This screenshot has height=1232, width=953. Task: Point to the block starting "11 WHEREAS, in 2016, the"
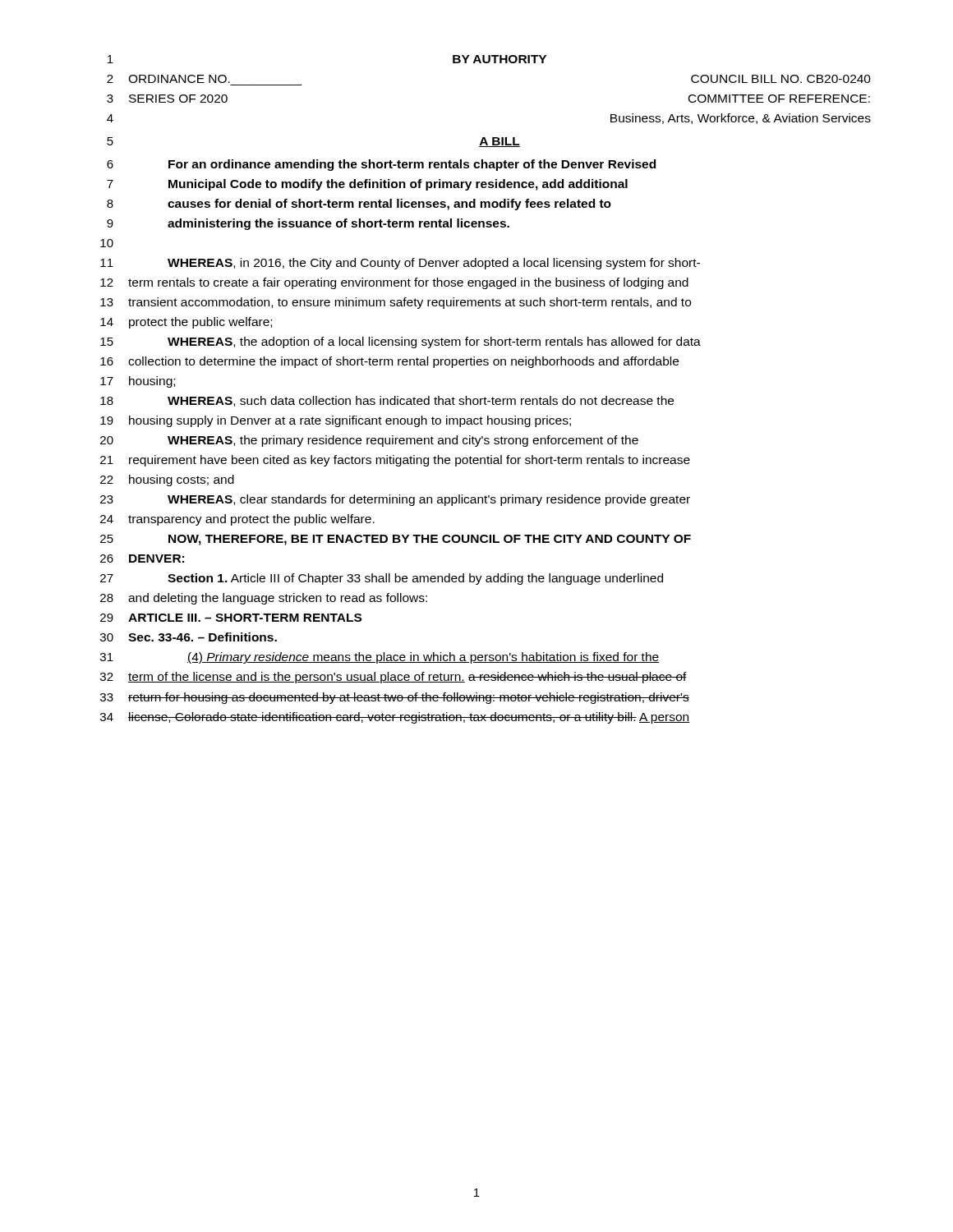(x=476, y=263)
